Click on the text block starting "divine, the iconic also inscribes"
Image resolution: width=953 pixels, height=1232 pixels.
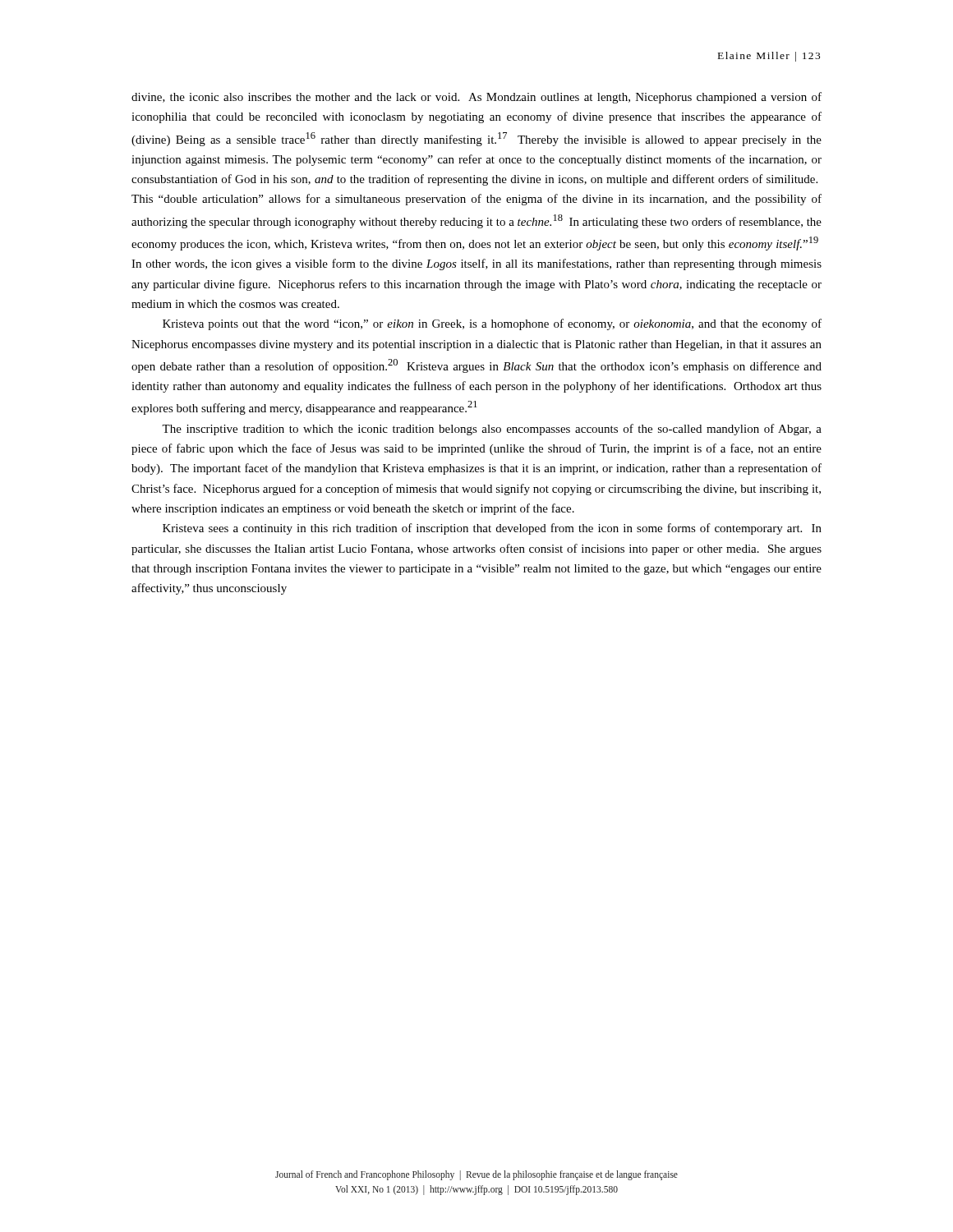click(x=476, y=343)
